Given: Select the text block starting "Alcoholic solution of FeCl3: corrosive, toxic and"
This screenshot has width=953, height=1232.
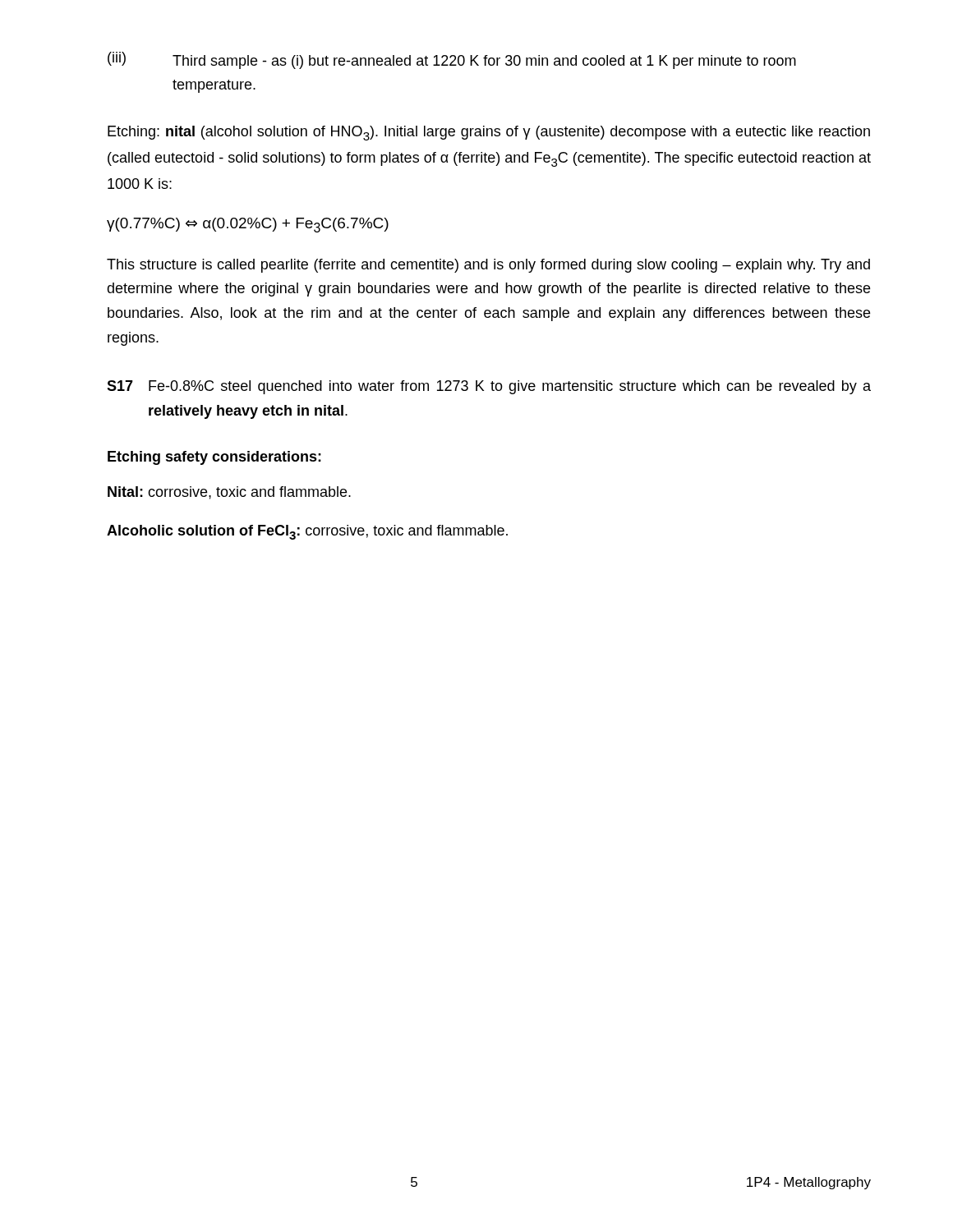Looking at the screenshot, I should 308,532.
